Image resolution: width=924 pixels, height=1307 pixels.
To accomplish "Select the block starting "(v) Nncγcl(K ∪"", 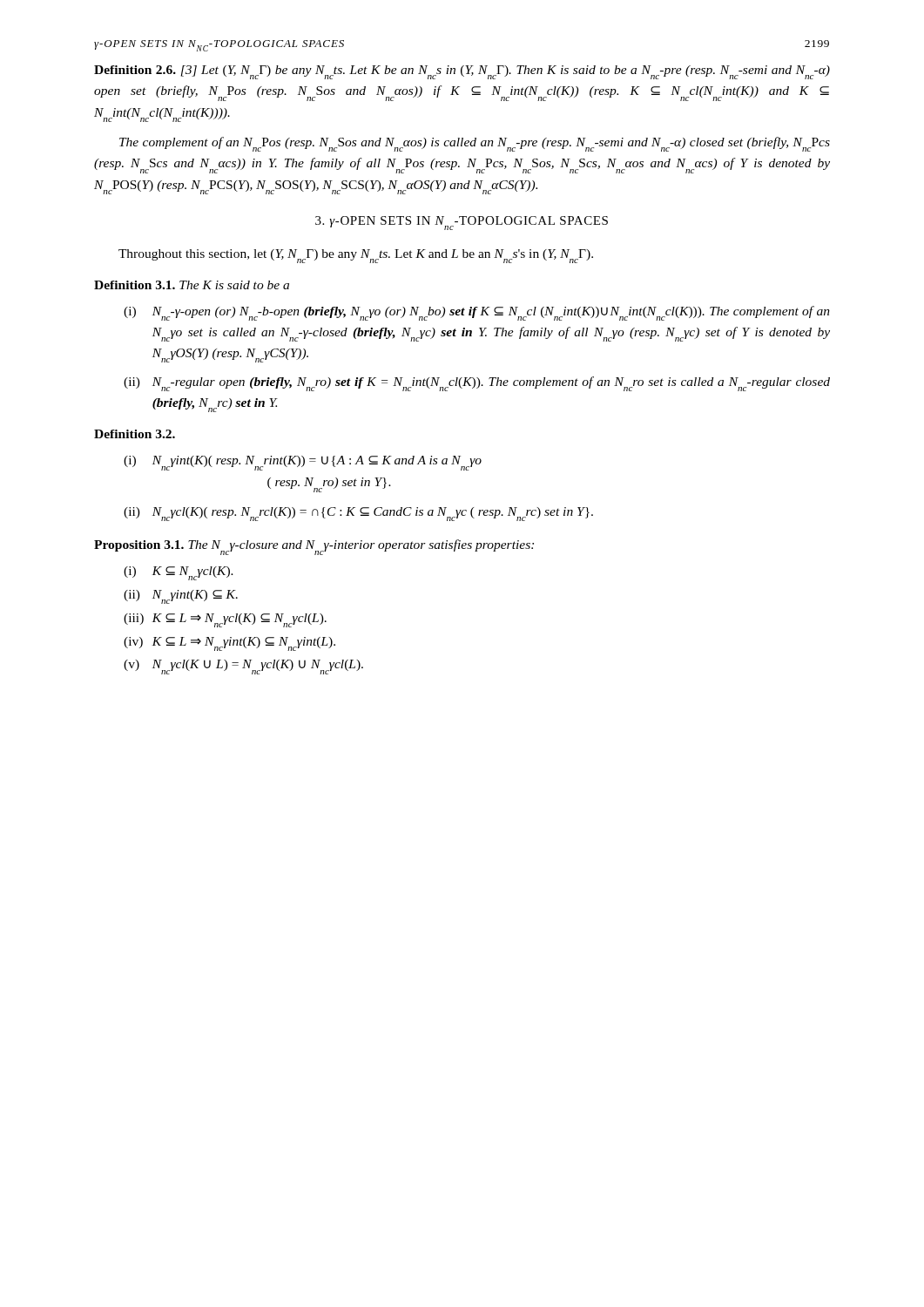I will 244,664.
